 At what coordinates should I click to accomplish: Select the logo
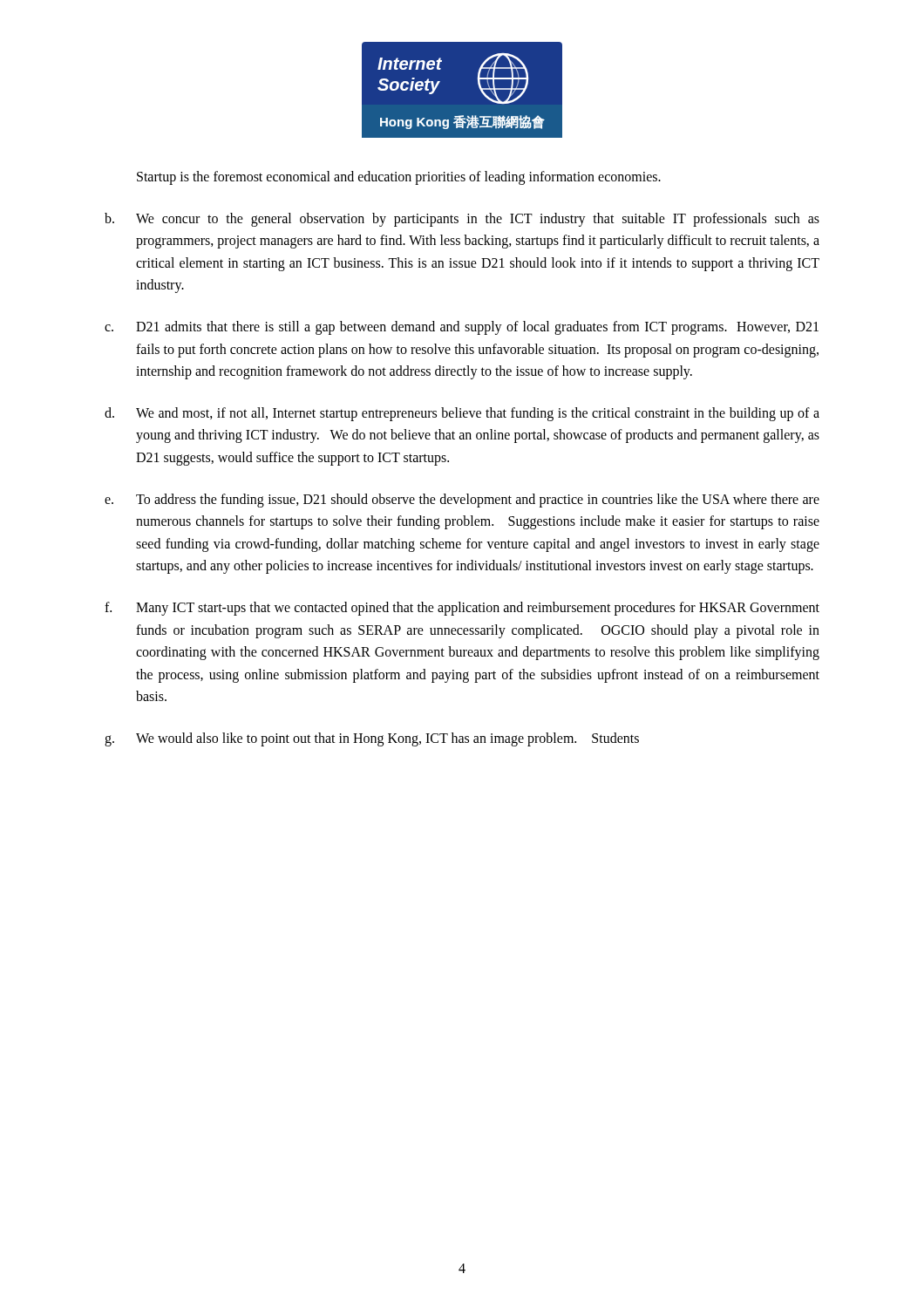tap(462, 83)
